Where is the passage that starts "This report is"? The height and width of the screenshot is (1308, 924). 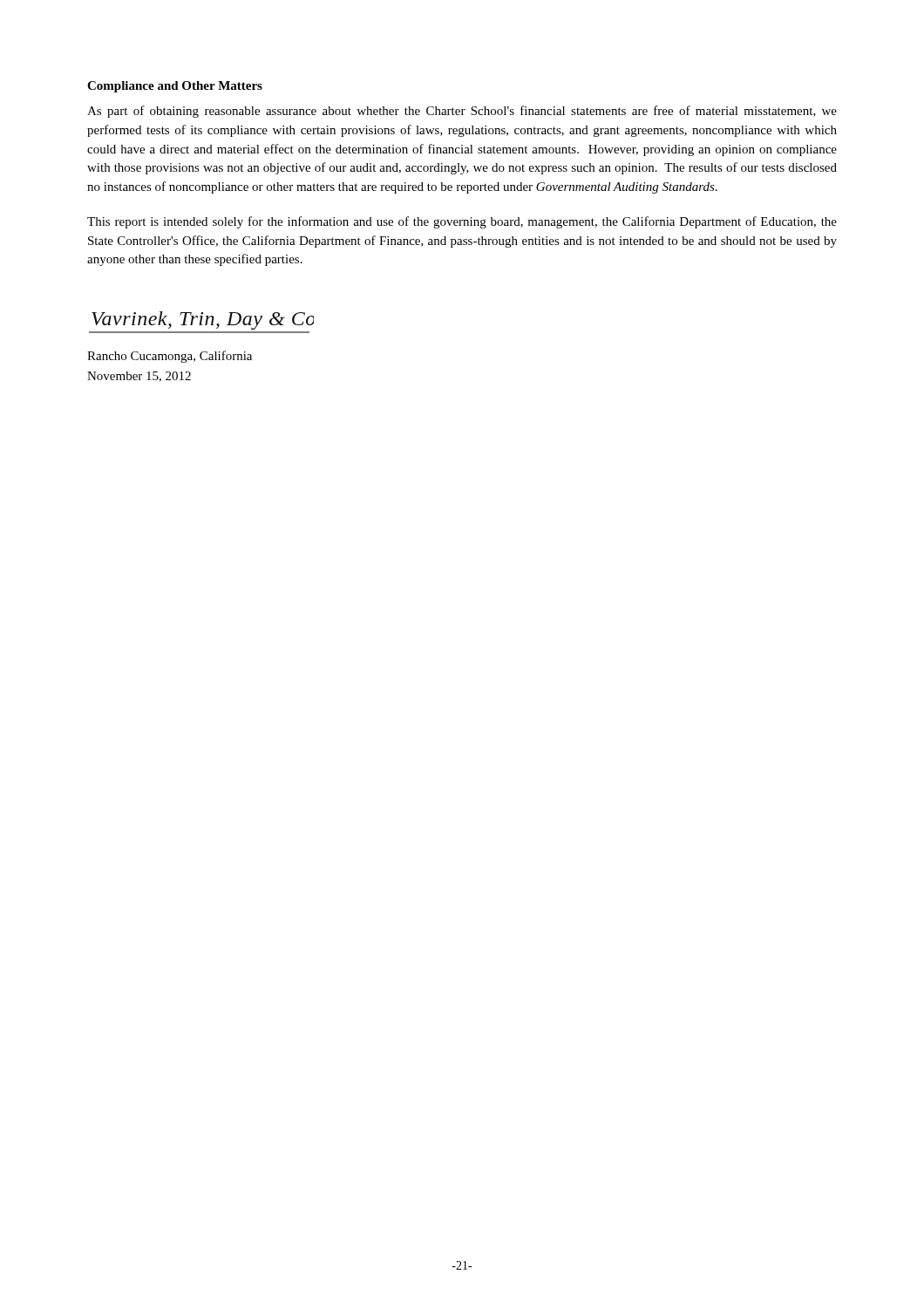[x=462, y=240]
